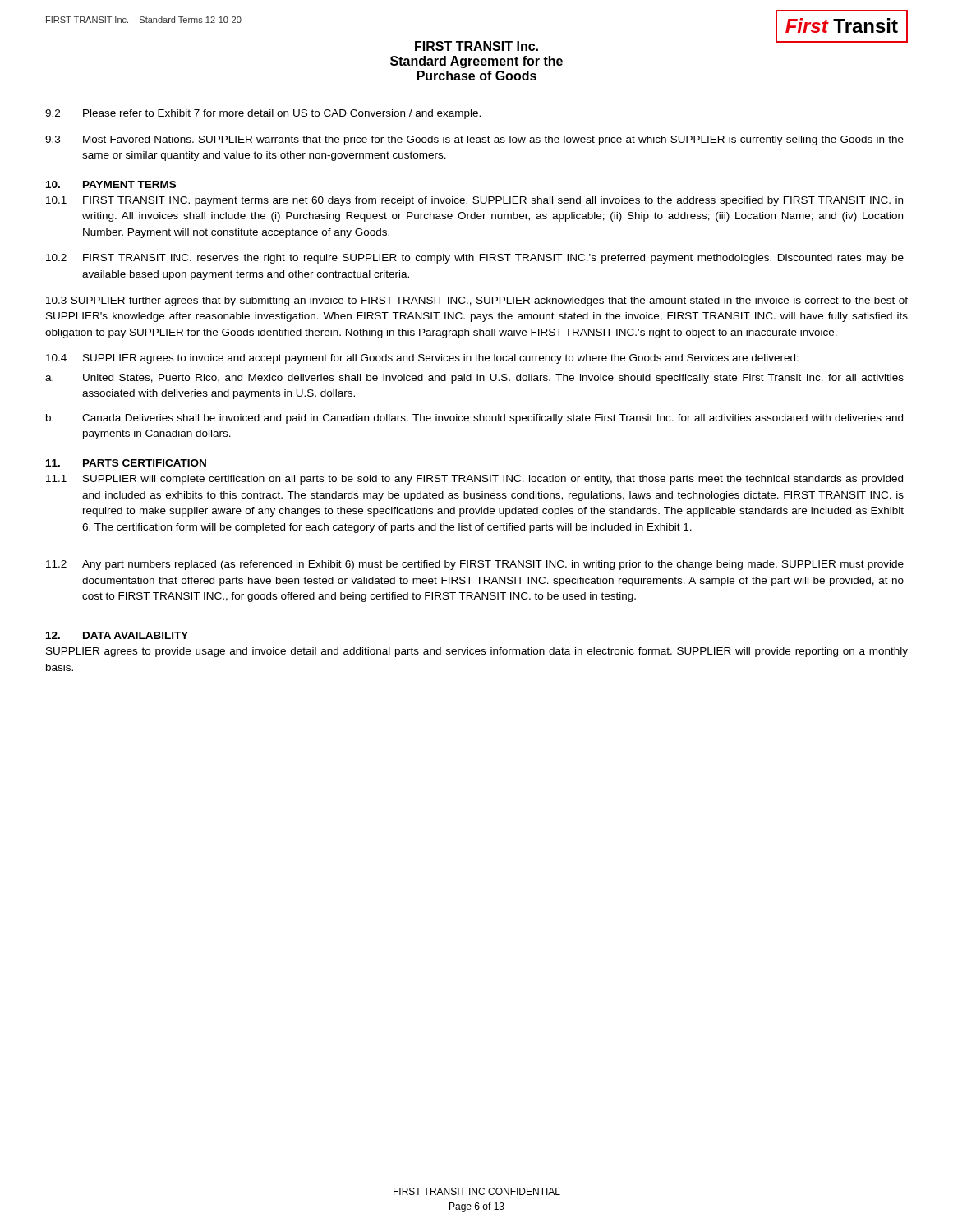Click the passage that begins "4SUPPLIER agrees to invoice and accept payment for"
Viewport: 953px width, 1232px height.
[474, 358]
